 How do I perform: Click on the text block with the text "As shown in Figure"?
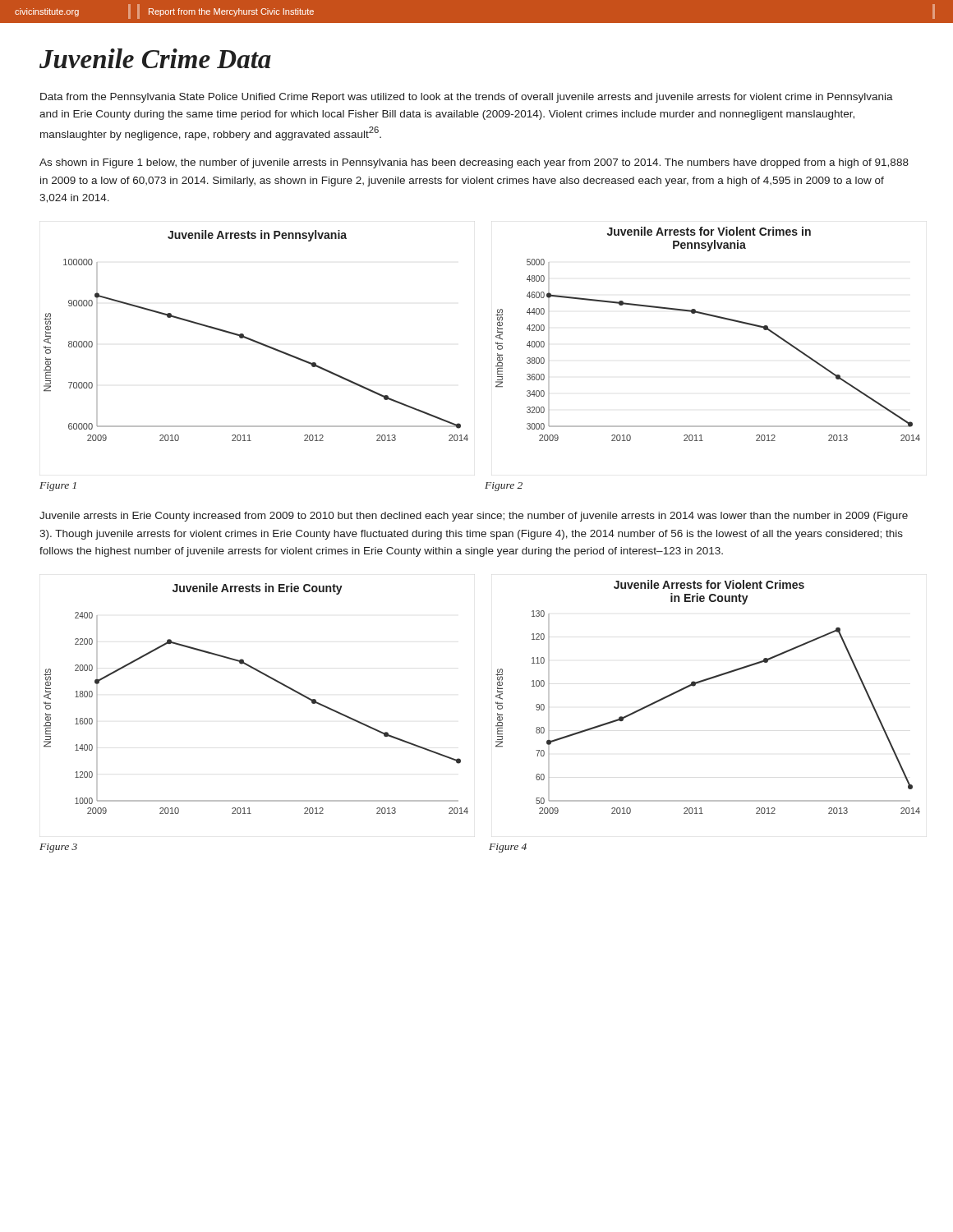click(x=474, y=180)
